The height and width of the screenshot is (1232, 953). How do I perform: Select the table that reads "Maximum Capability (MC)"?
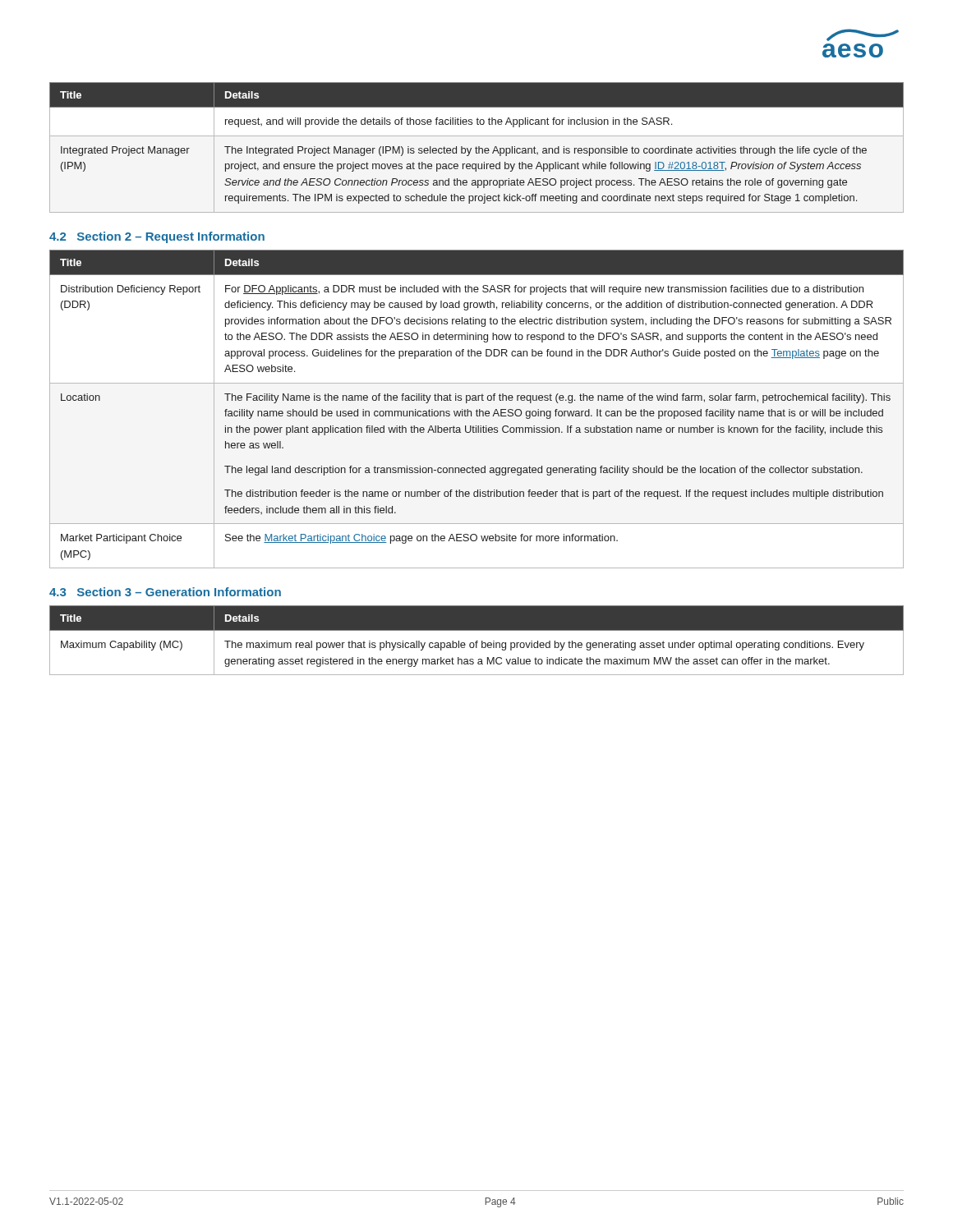click(x=476, y=640)
